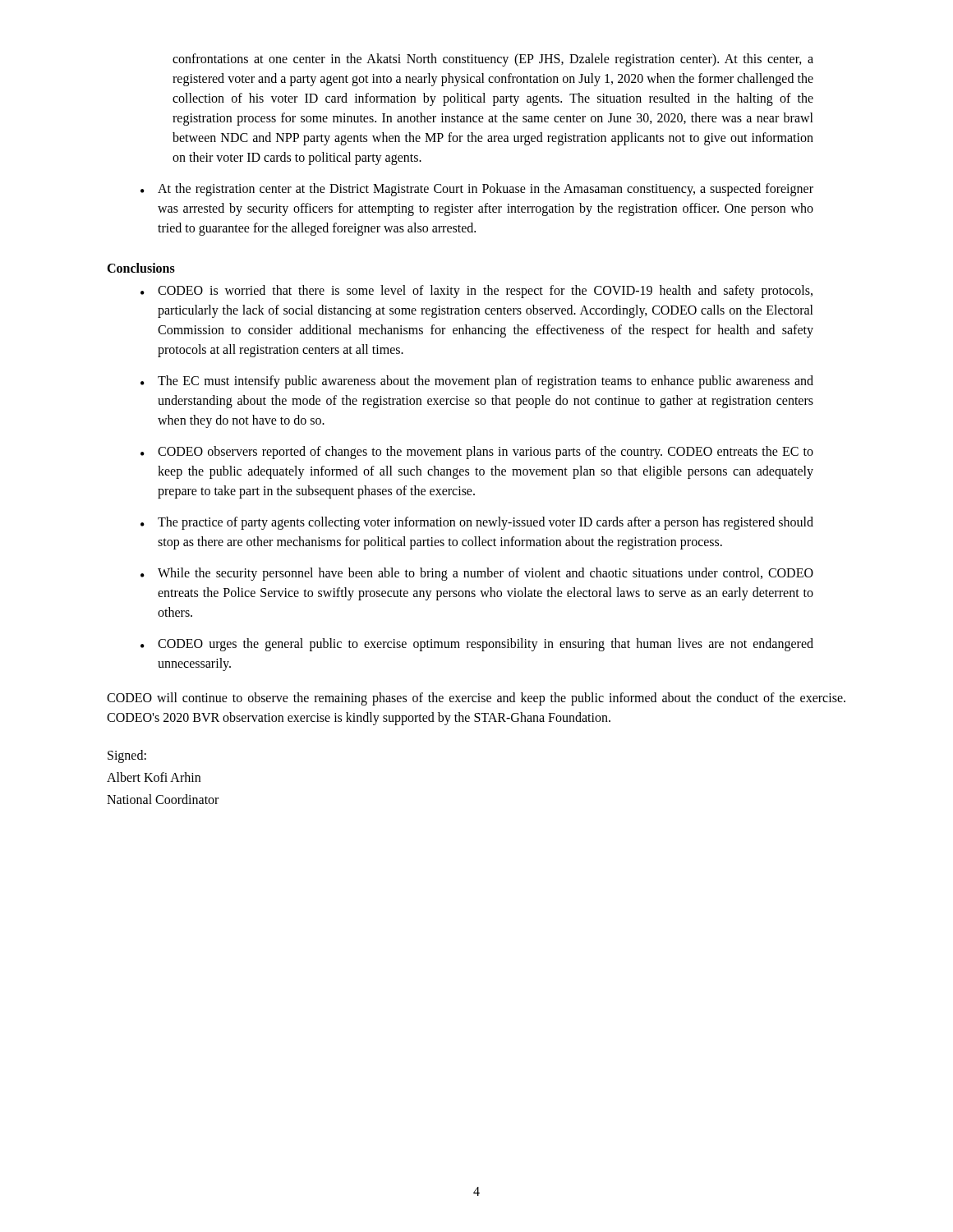Click the passage that begins "• The EC must intensify public"
953x1232 pixels.
pyautogui.click(x=476, y=401)
